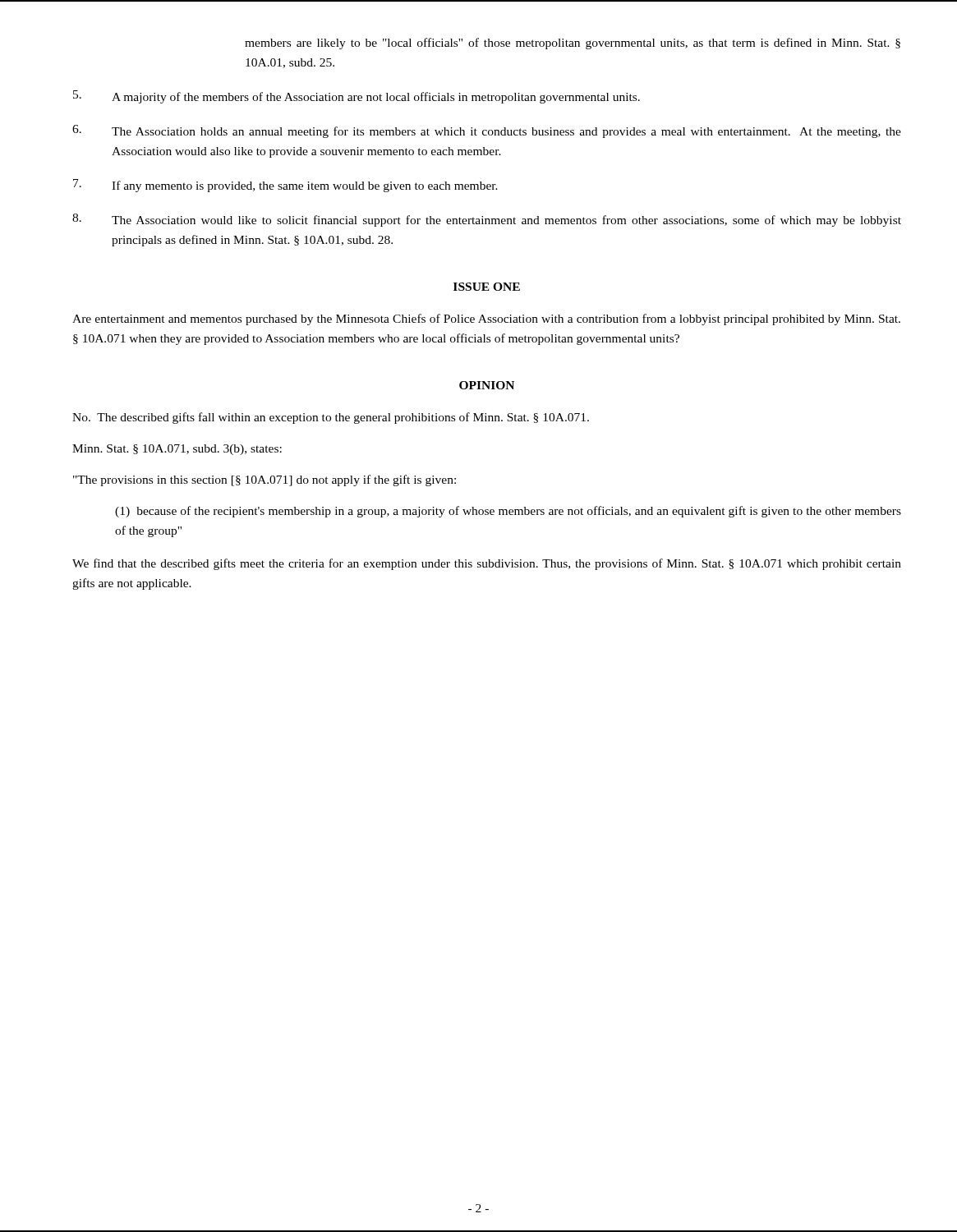Select the text starting "7. If any memento"
The height and width of the screenshot is (1232, 957).
click(x=487, y=186)
